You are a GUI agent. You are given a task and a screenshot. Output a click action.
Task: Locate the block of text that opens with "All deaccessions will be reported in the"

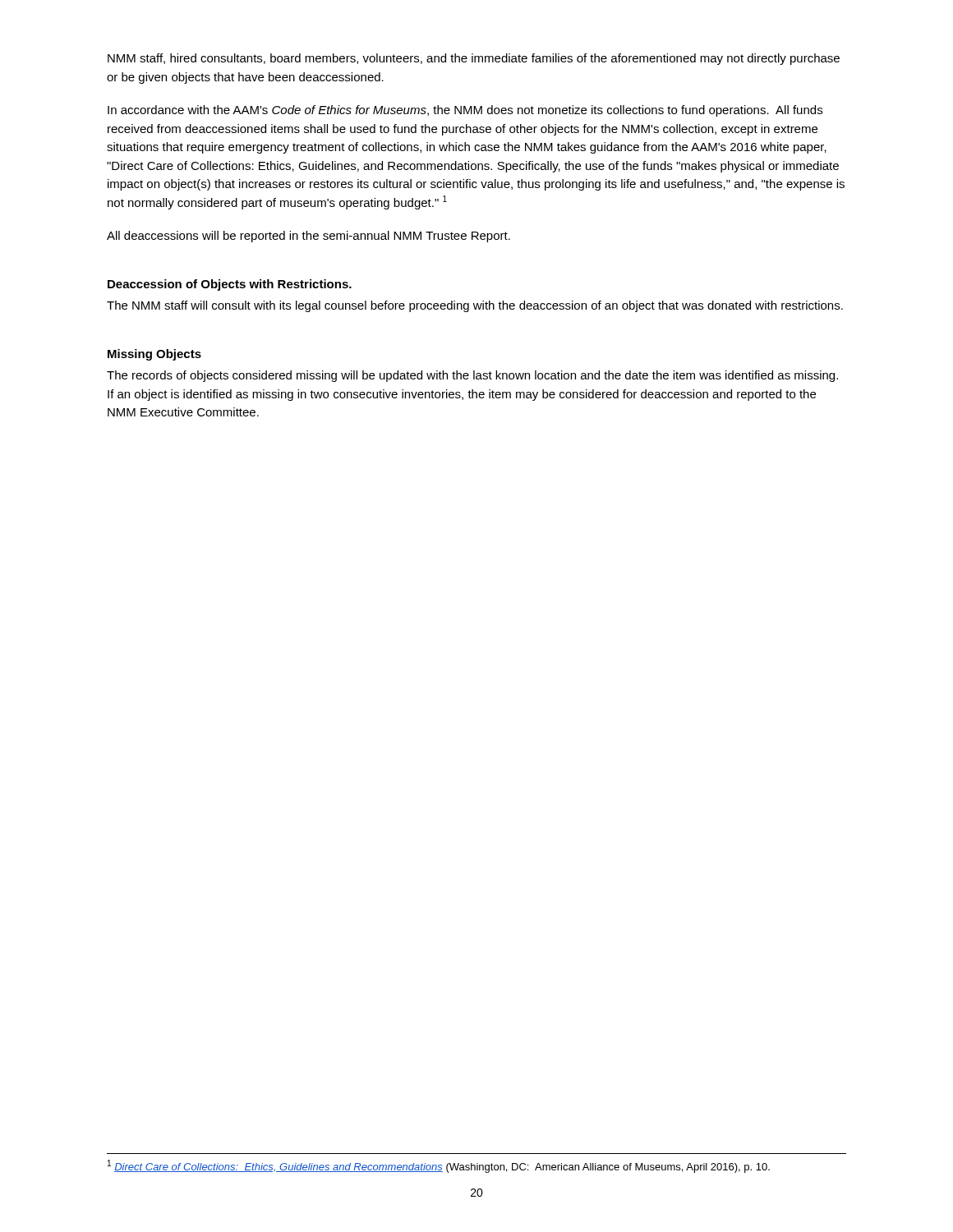(x=309, y=235)
